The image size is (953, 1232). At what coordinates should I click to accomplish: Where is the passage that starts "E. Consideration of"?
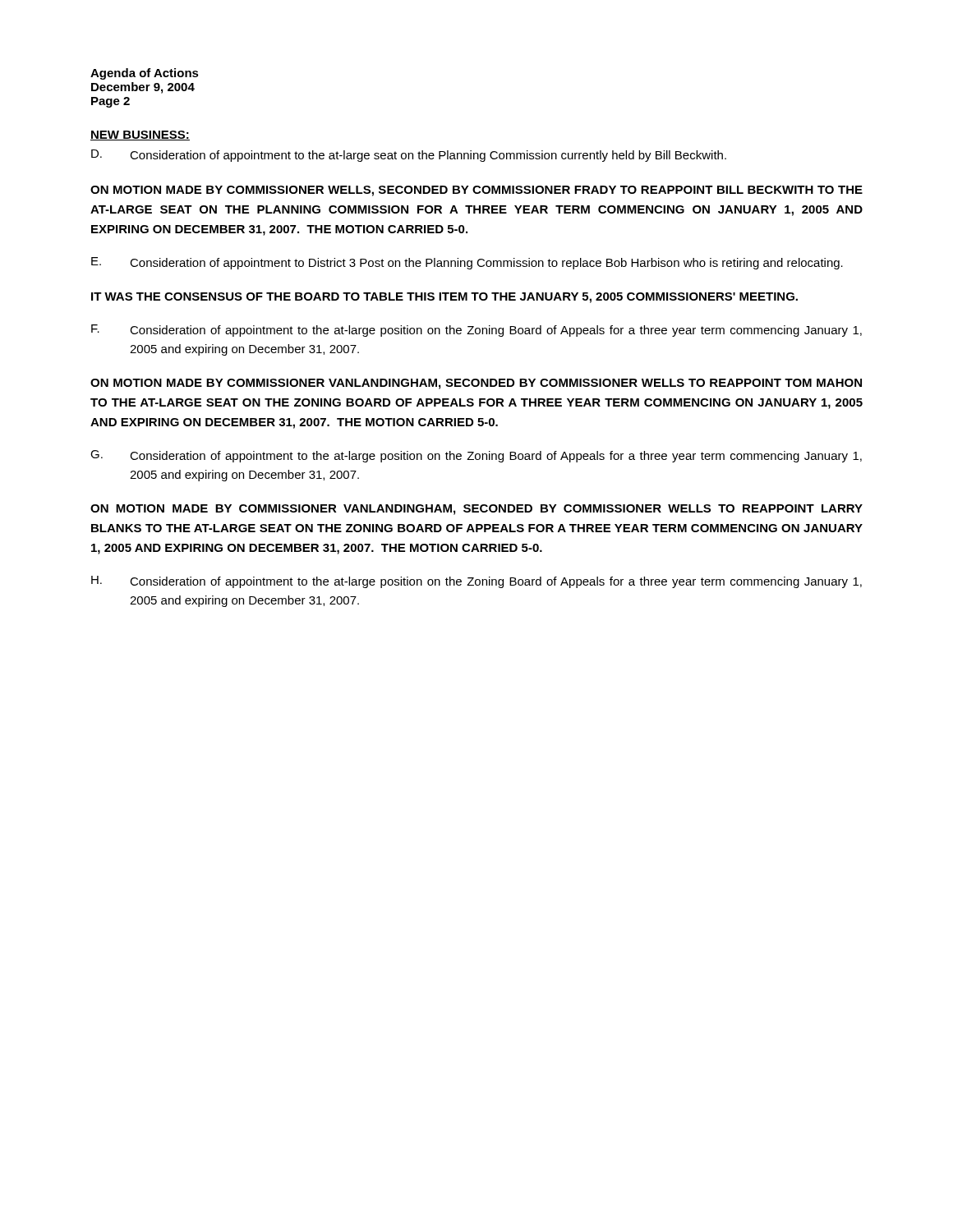tap(476, 263)
